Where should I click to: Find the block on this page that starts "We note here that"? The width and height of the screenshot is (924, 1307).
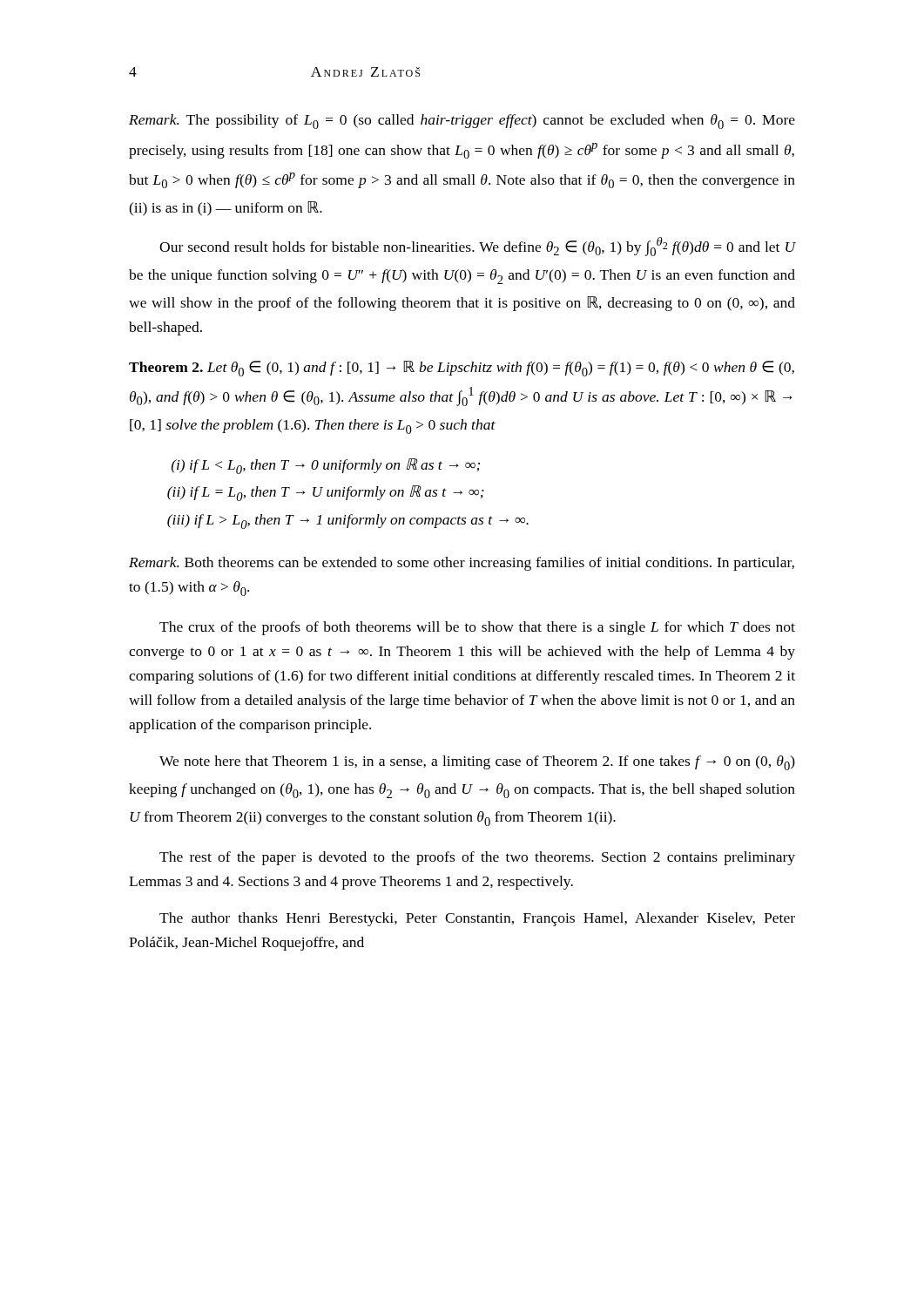(462, 790)
